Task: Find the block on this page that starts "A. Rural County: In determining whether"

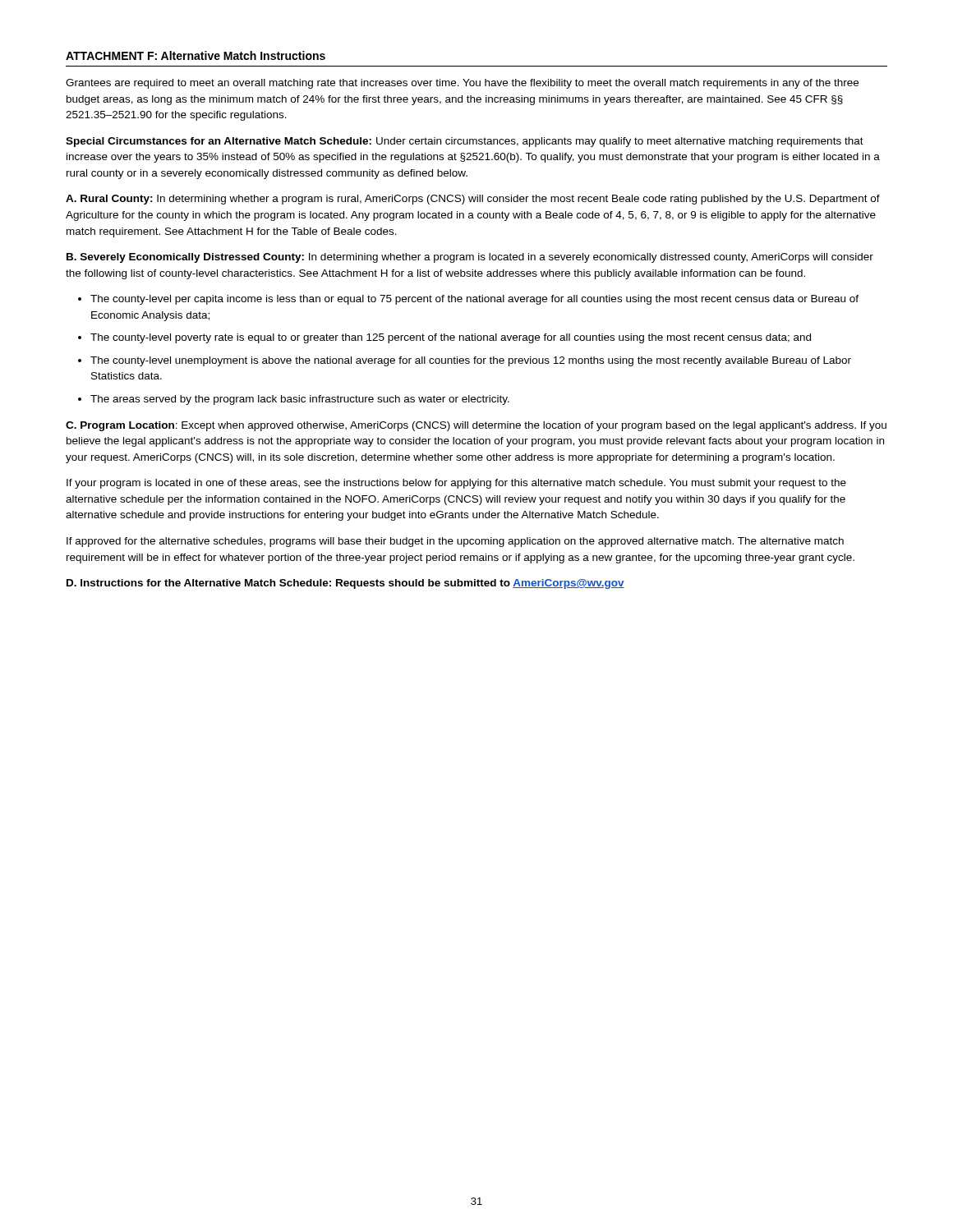Action: [473, 215]
